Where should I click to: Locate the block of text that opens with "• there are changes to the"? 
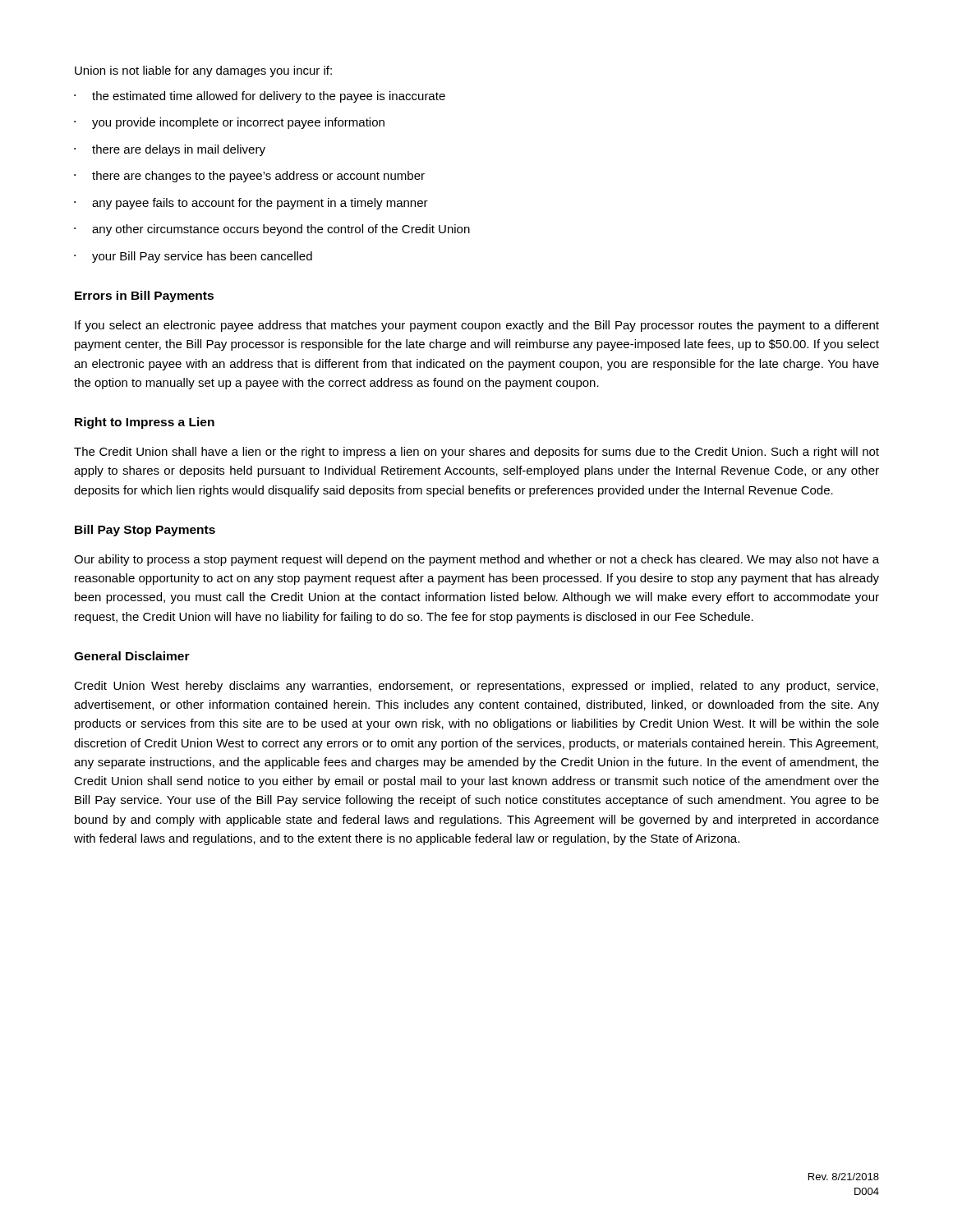pos(249,176)
